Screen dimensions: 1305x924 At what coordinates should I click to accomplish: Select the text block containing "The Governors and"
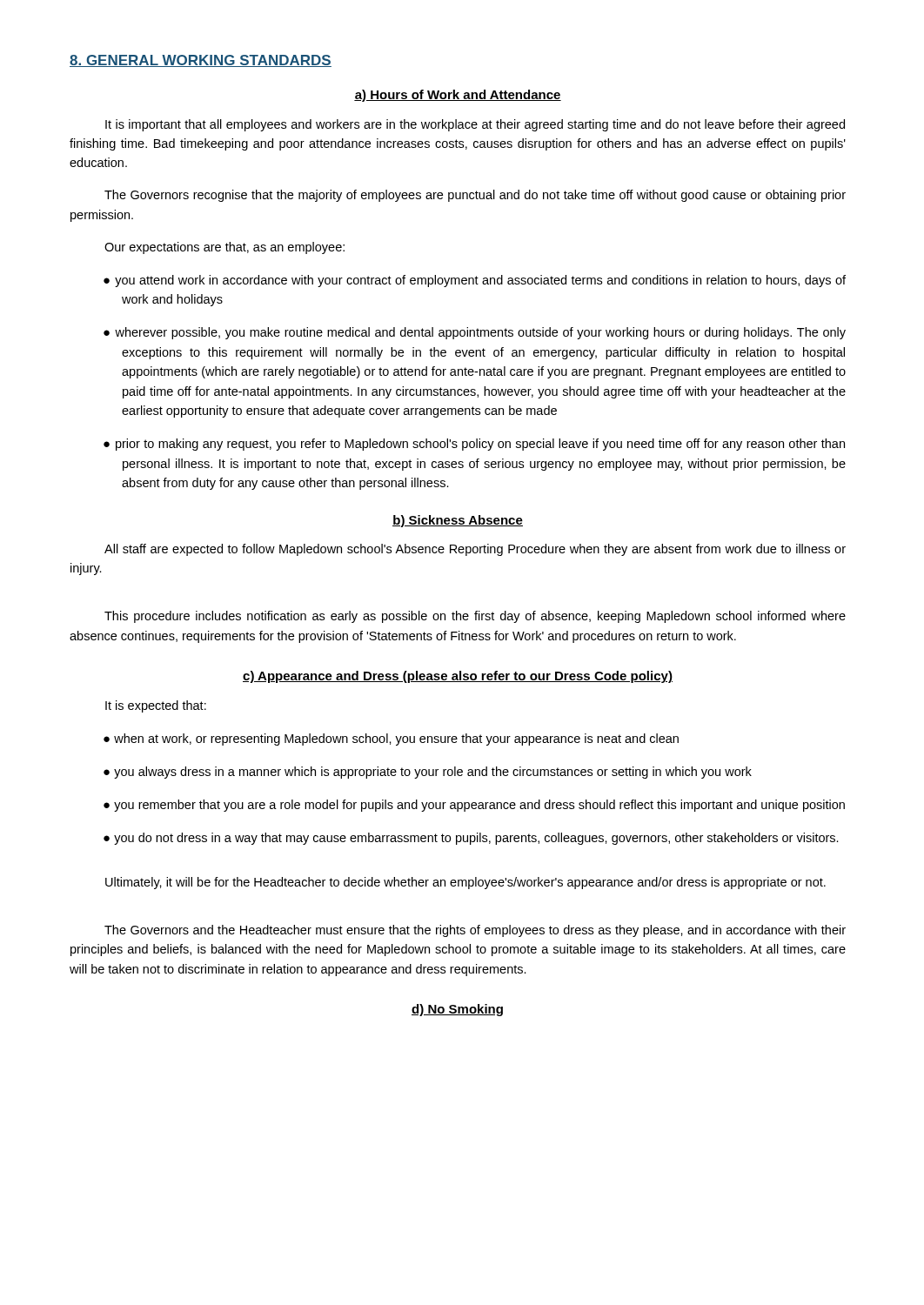click(x=458, y=950)
